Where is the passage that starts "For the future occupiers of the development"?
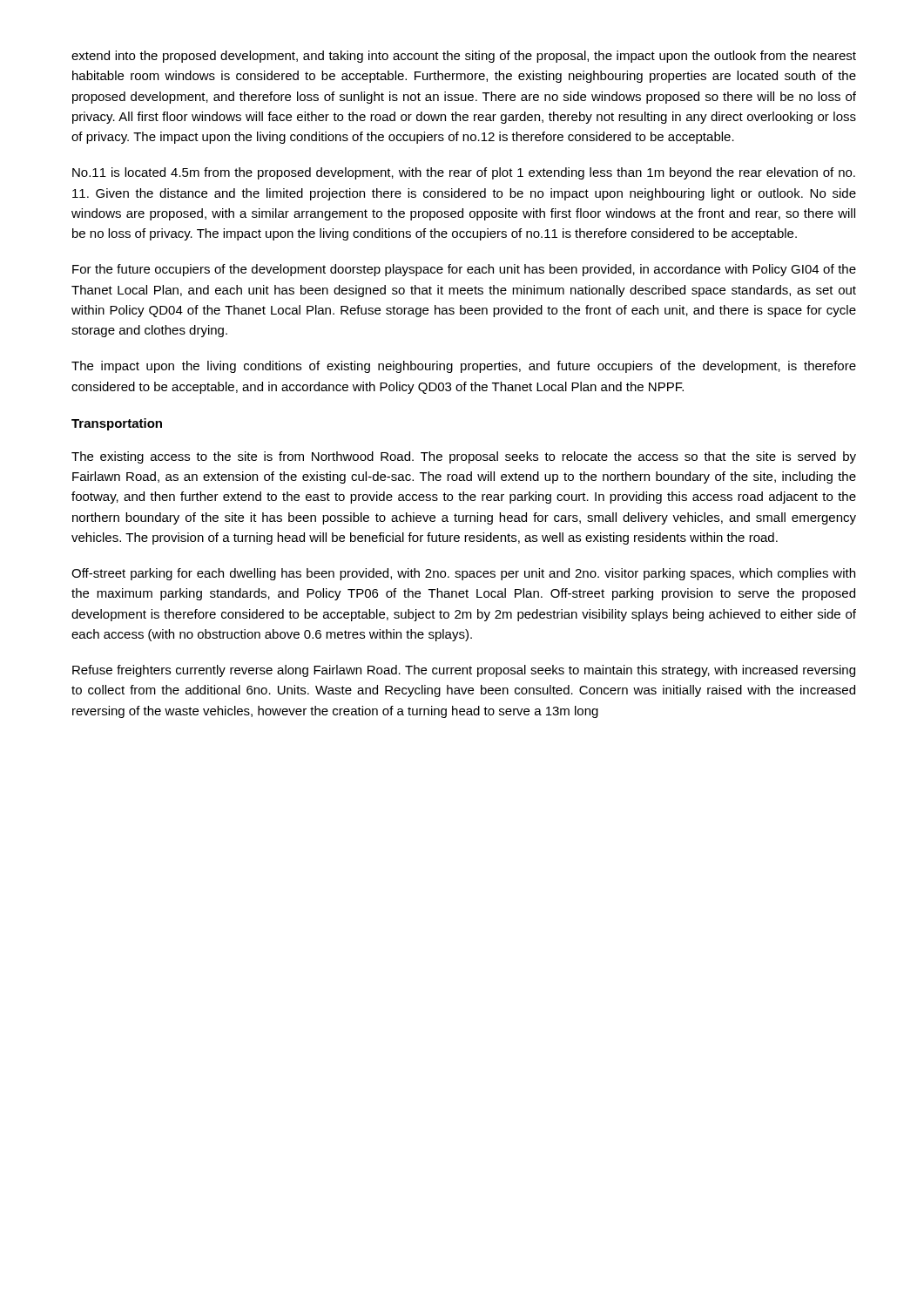The image size is (924, 1307). point(464,299)
